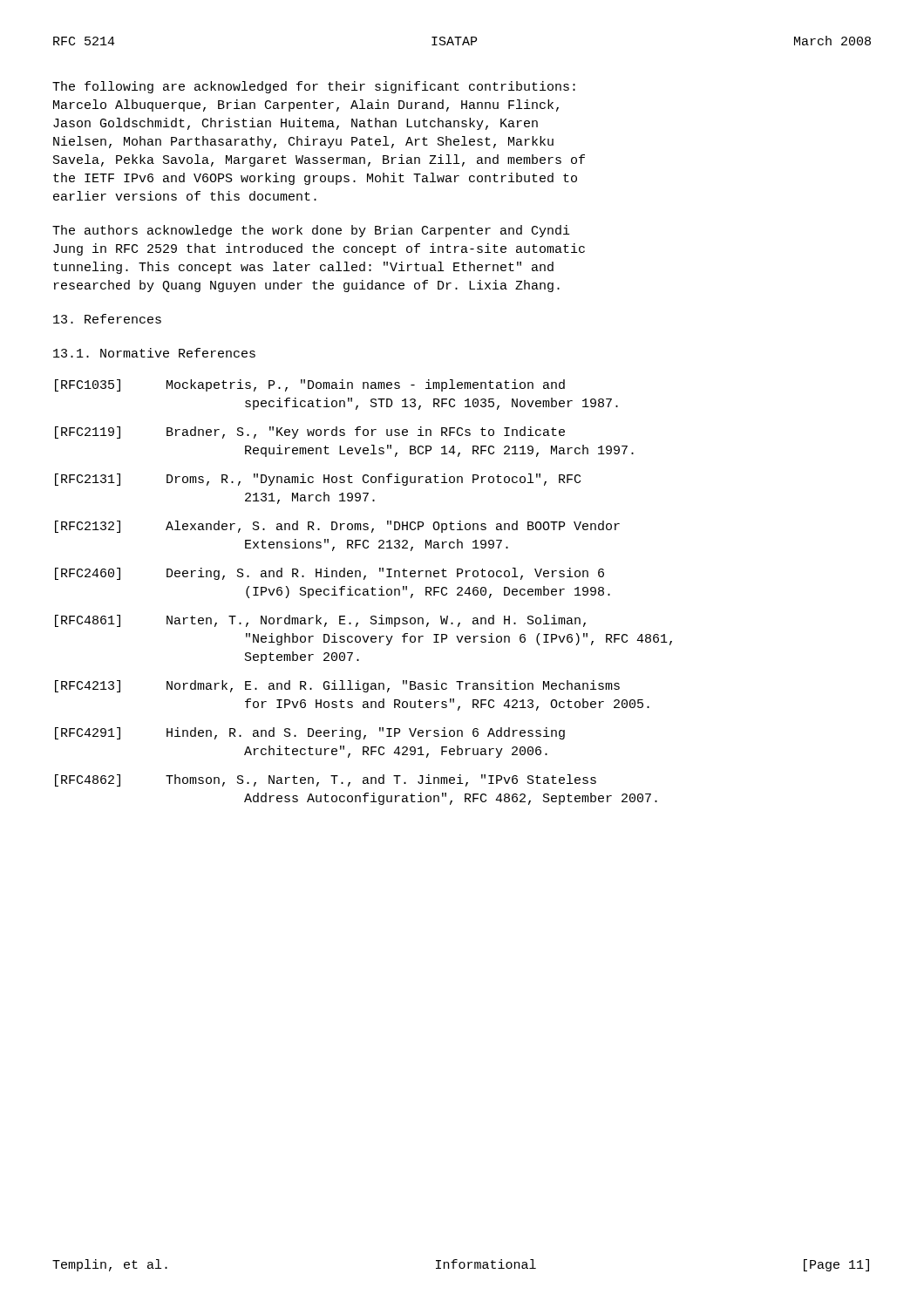Find the block on this page that starts "[RFC2131] Droms, R., "Dynamic Host Configuration"
924x1308 pixels.
462,489
